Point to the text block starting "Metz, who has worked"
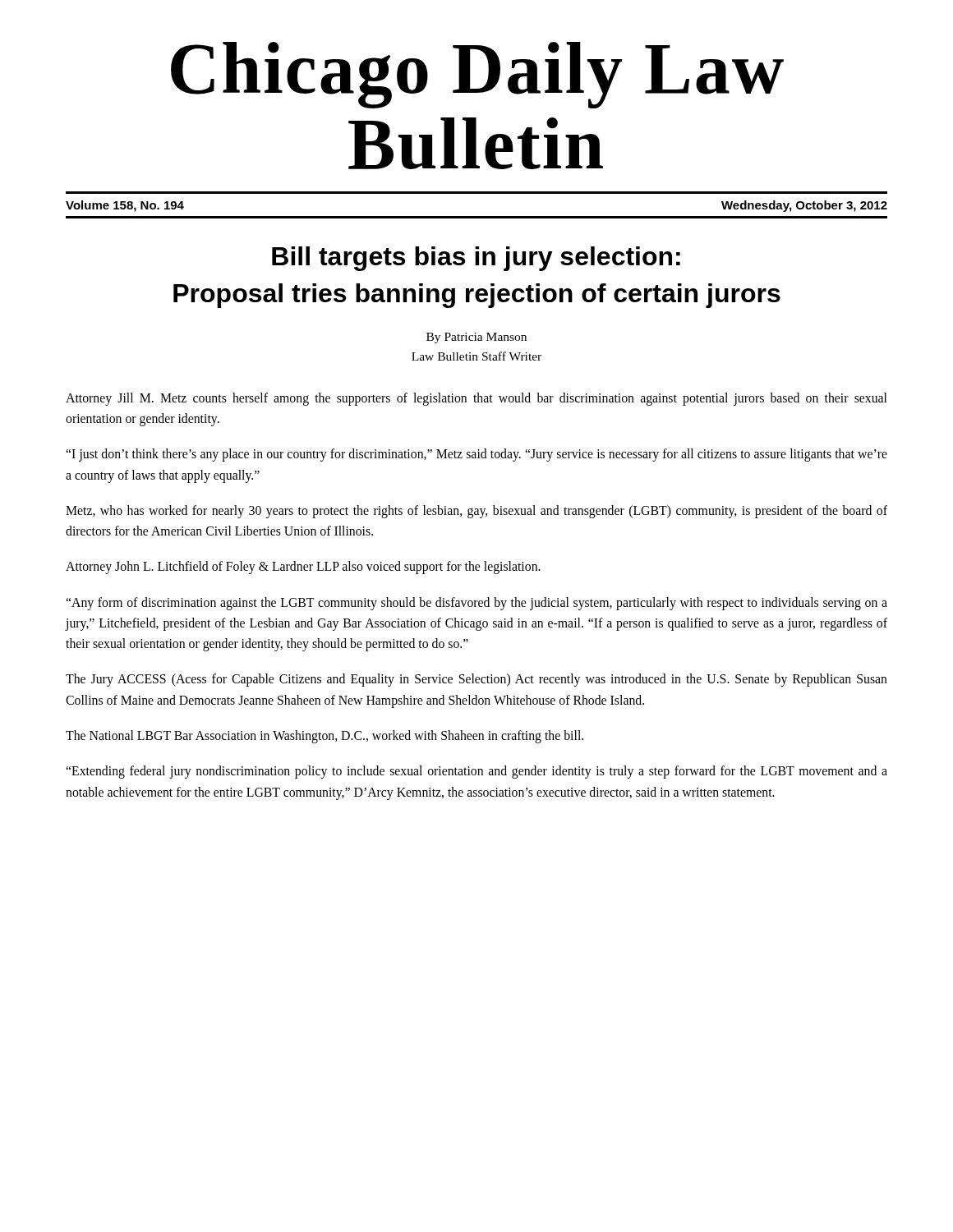Image resolution: width=953 pixels, height=1232 pixels. click(476, 521)
